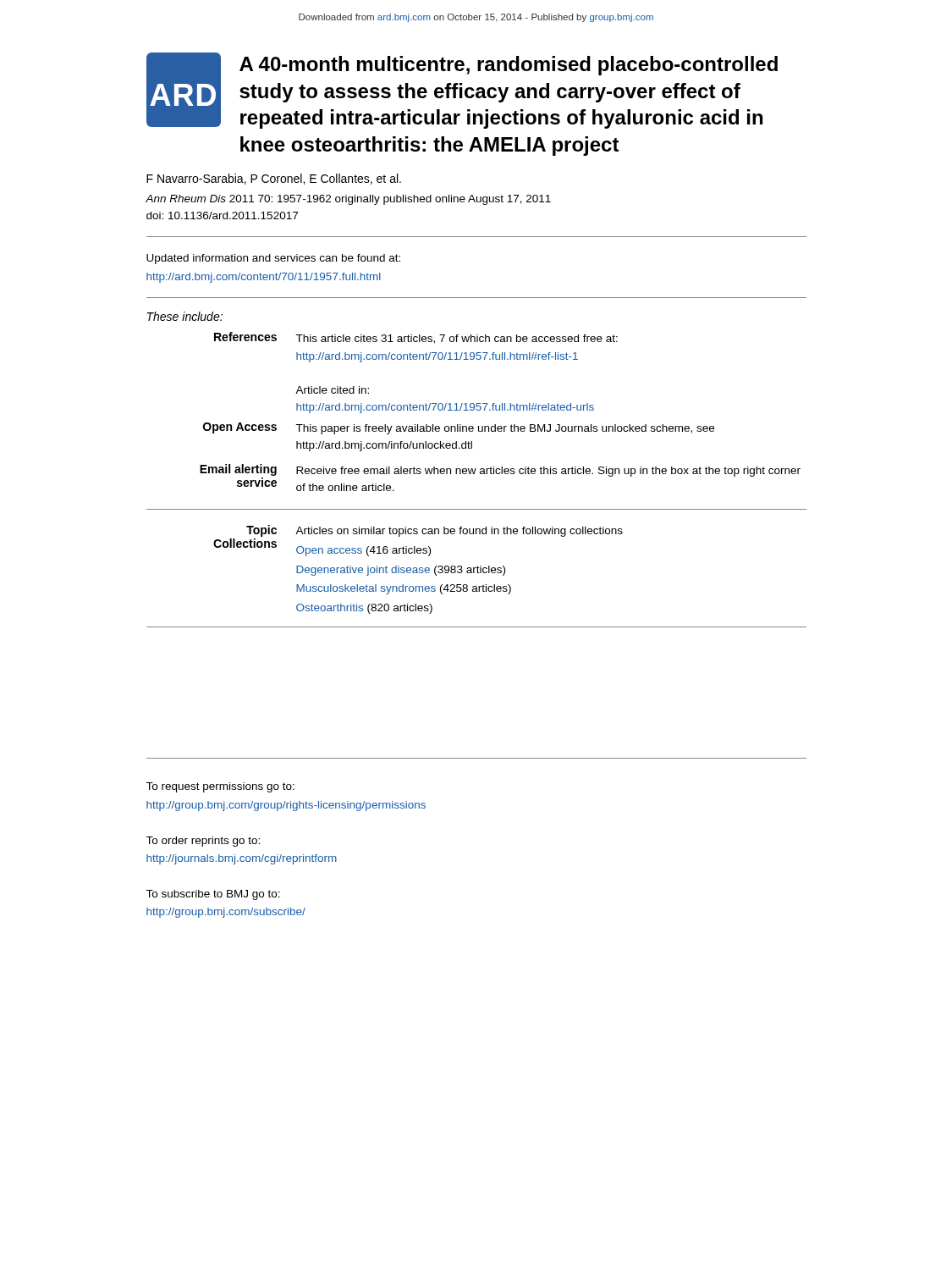Locate the region starting "To subscribe to BMJ go to: http://group.bmj.com/subscribe/"
The width and height of the screenshot is (952, 1270).
point(226,903)
